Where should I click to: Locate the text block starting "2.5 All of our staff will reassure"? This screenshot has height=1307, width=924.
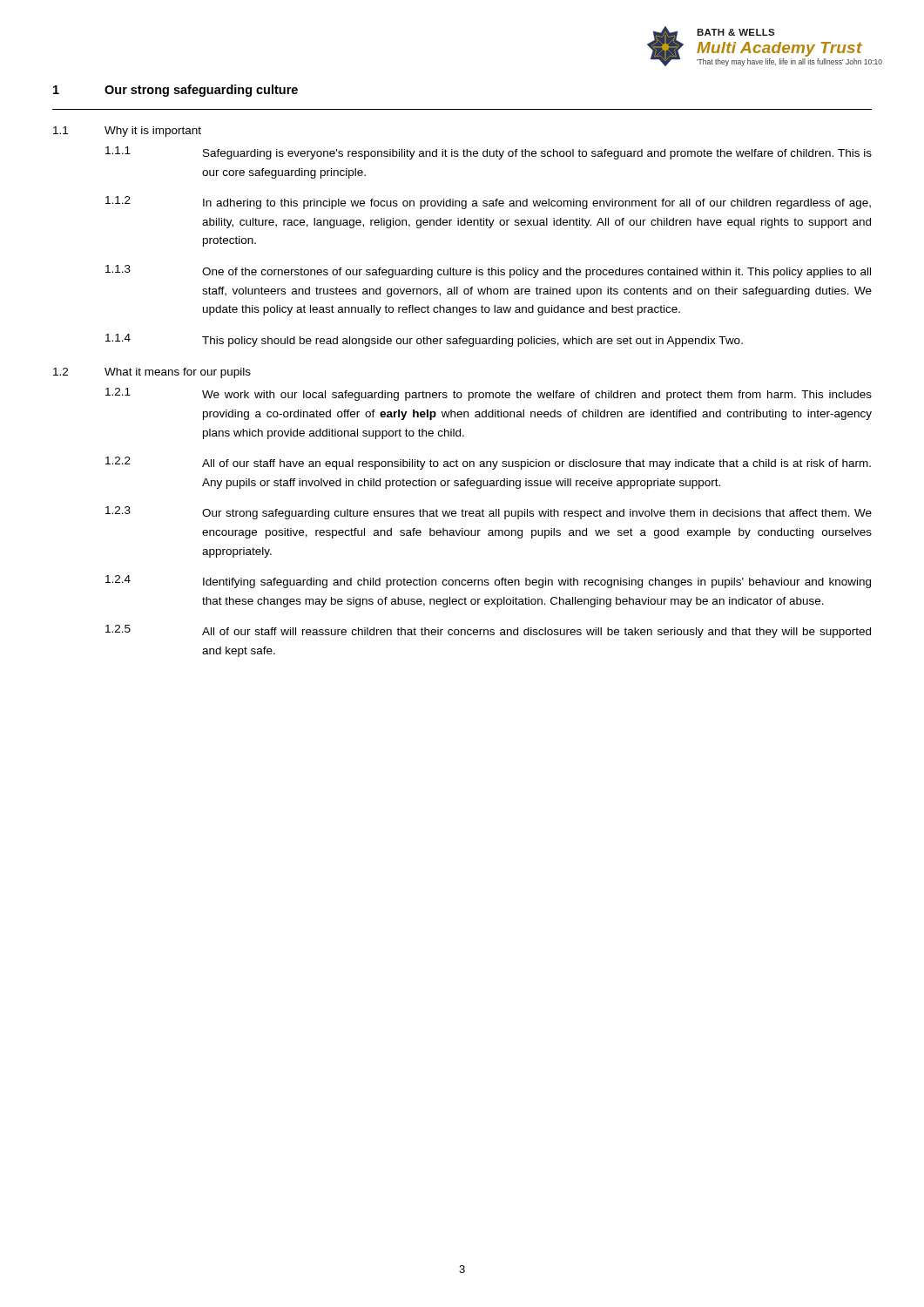pyautogui.click(x=462, y=641)
